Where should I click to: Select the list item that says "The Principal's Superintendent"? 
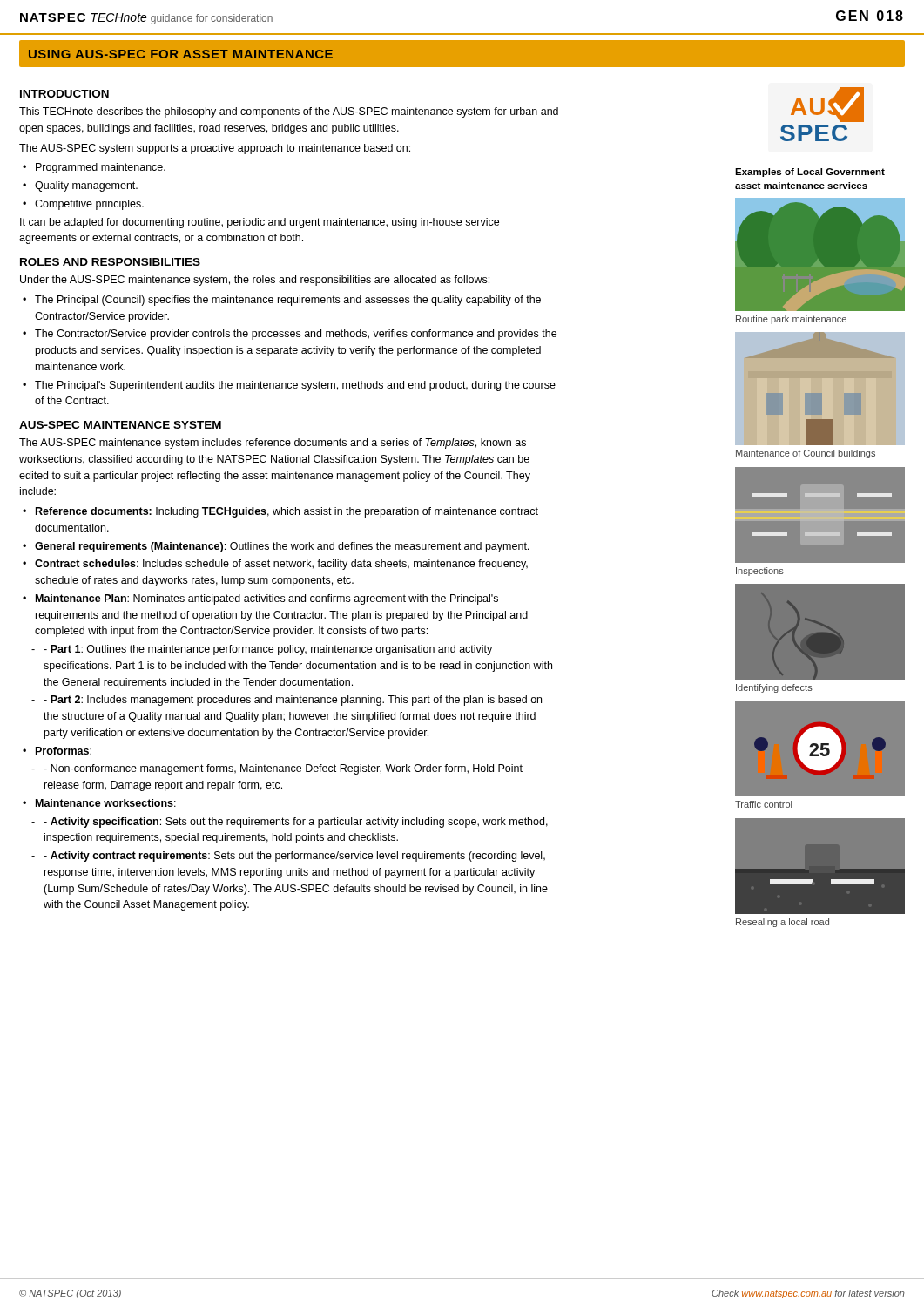(x=295, y=393)
